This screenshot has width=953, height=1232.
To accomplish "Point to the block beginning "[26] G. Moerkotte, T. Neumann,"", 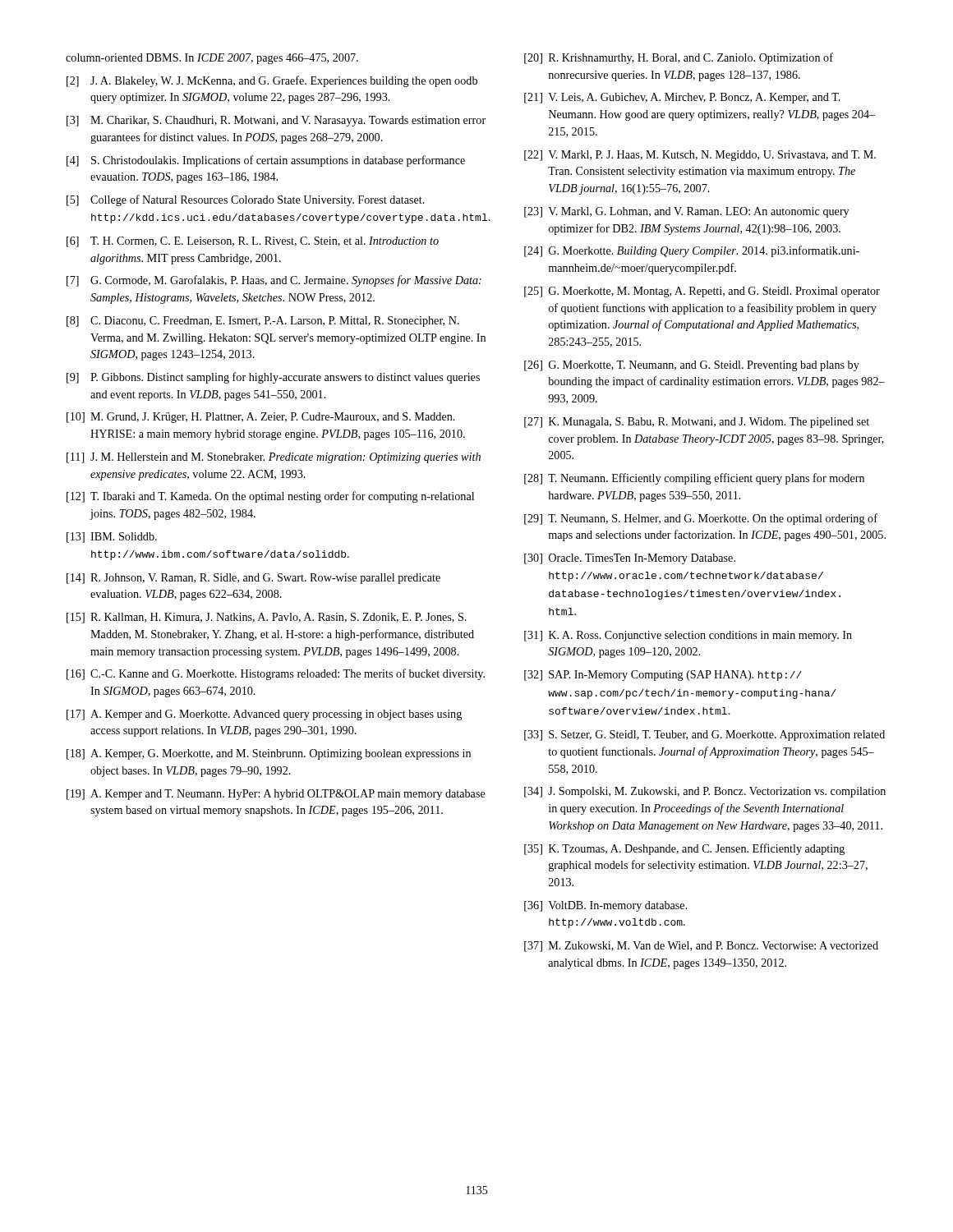I will point(705,382).
